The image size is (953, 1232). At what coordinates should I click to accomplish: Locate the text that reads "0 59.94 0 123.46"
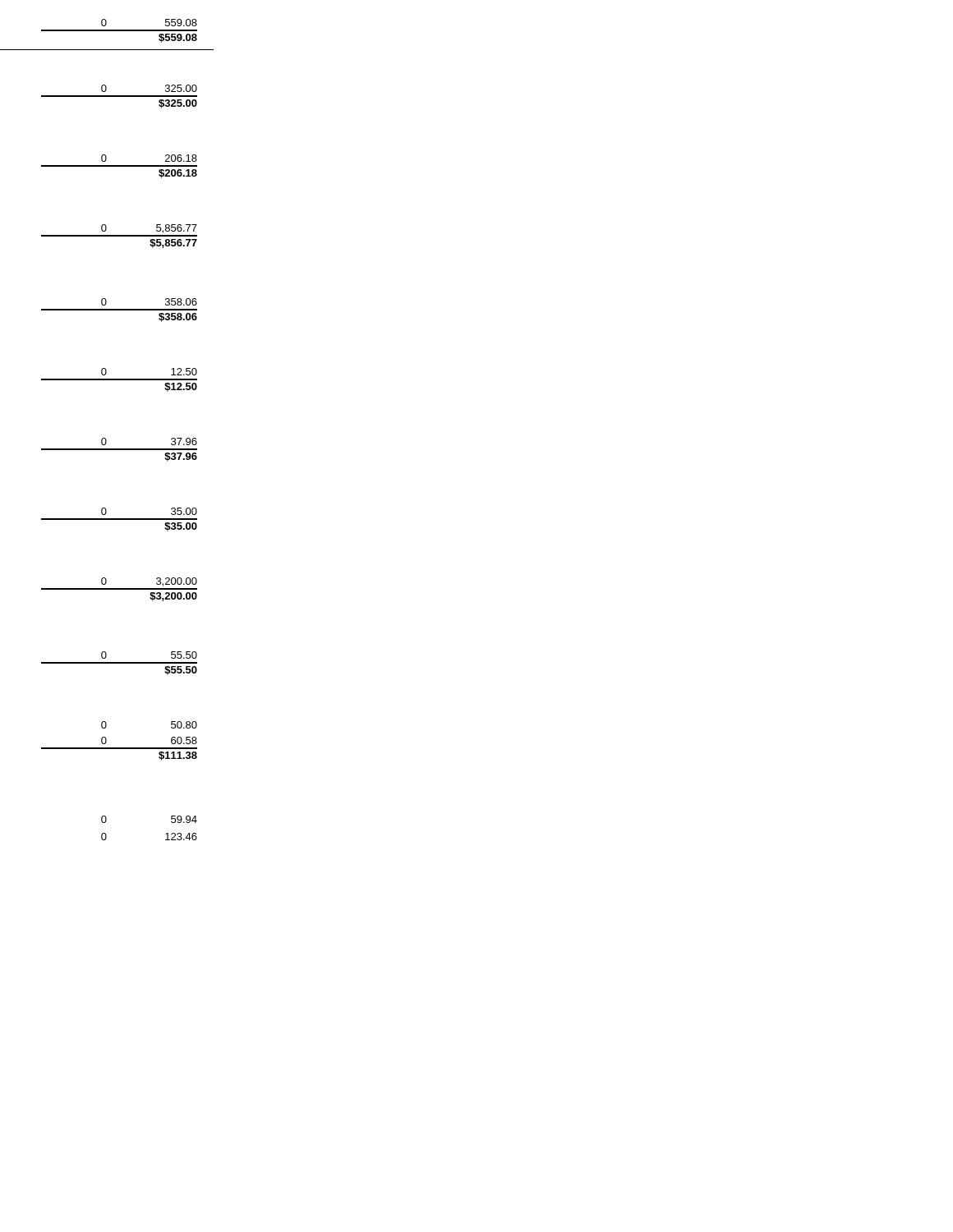(102, 819)
